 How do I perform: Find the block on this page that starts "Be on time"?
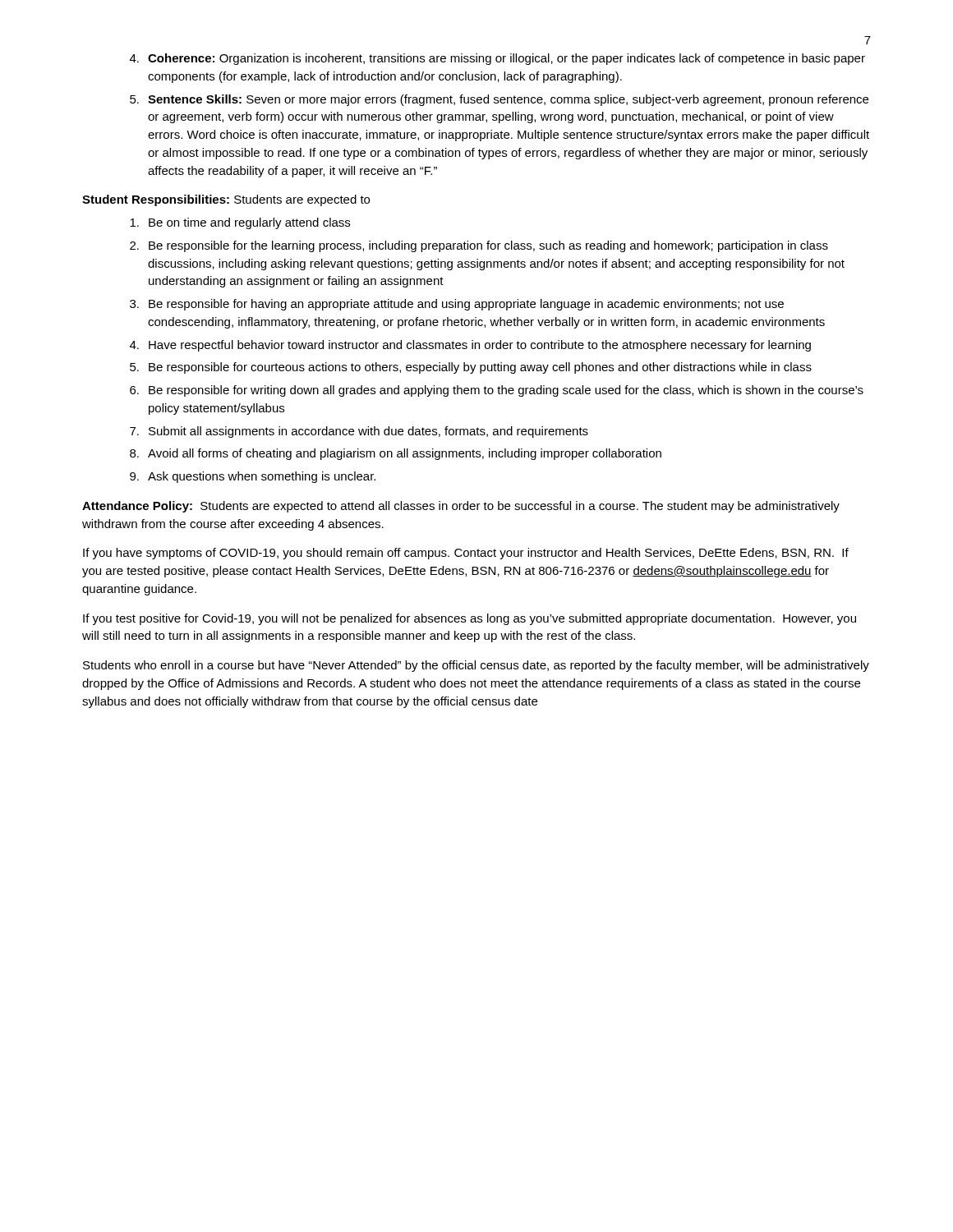[x=240, y=223]
